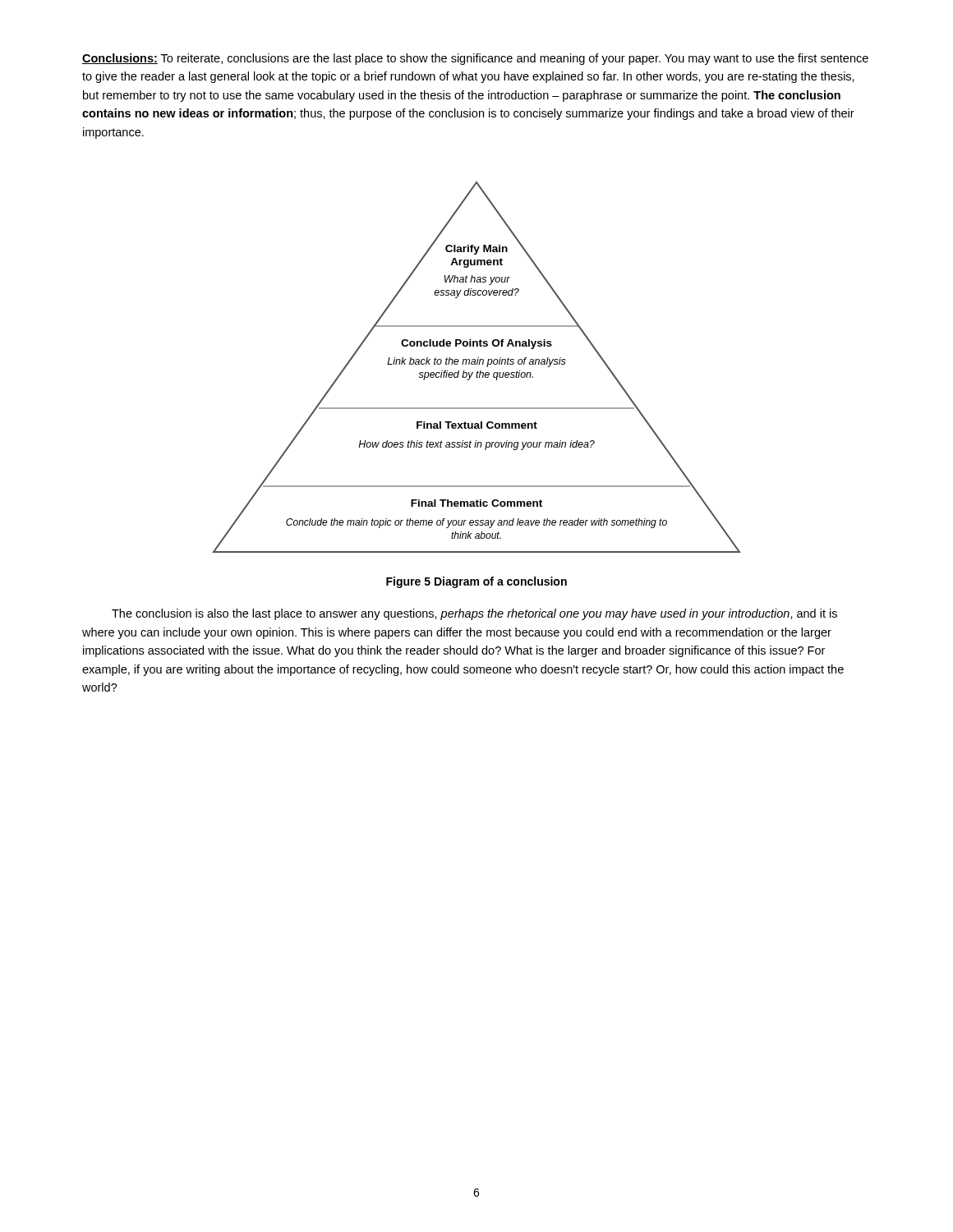Select the illustration
This screenshot has height=1232, width=953.
point(476,367)
